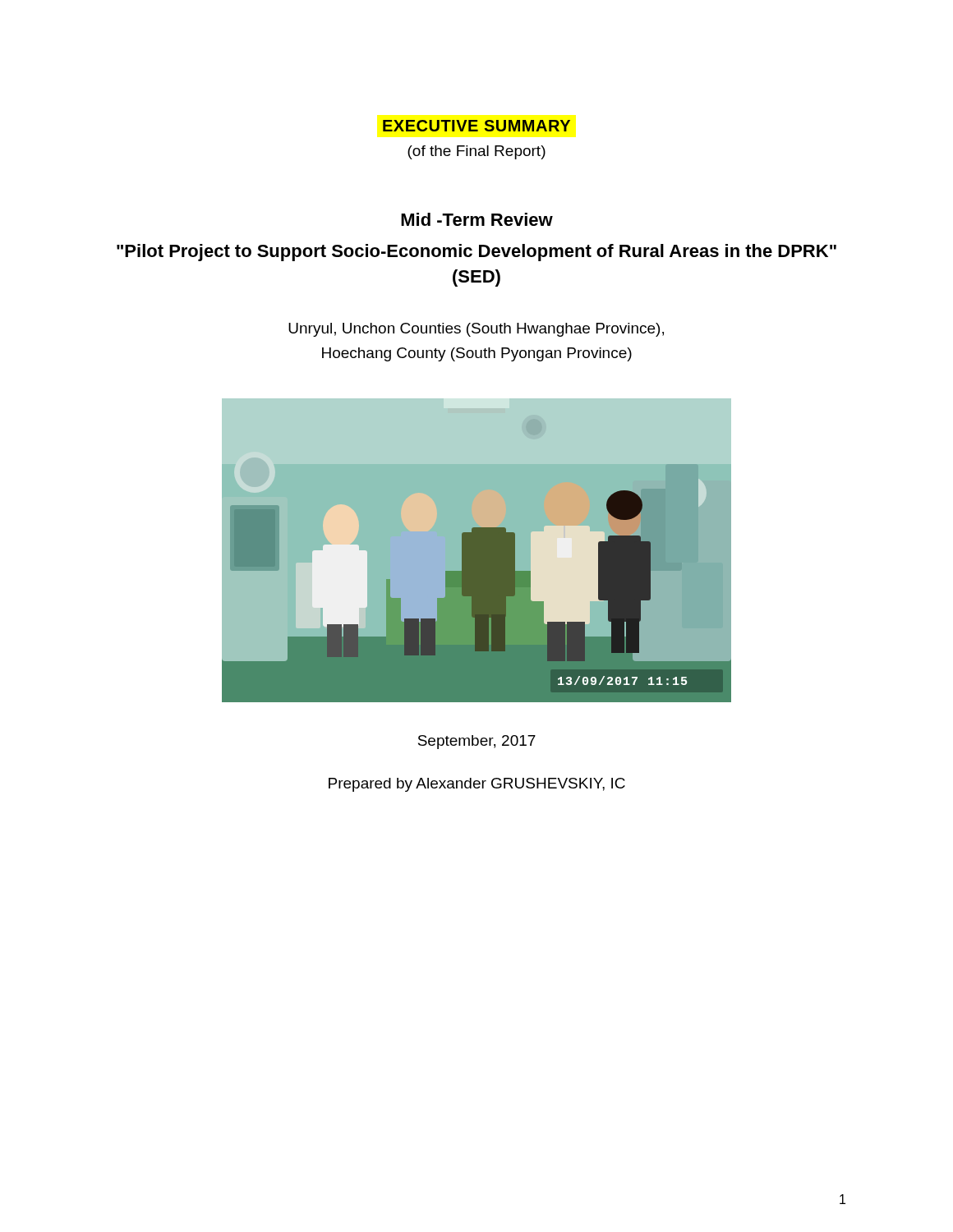Point to the element starting "Unryul, Unchon Counties (South Hwanghae Province), Hoechang County"
Image resolution: width=953 pixels, height=1232 pixels.
476,340
